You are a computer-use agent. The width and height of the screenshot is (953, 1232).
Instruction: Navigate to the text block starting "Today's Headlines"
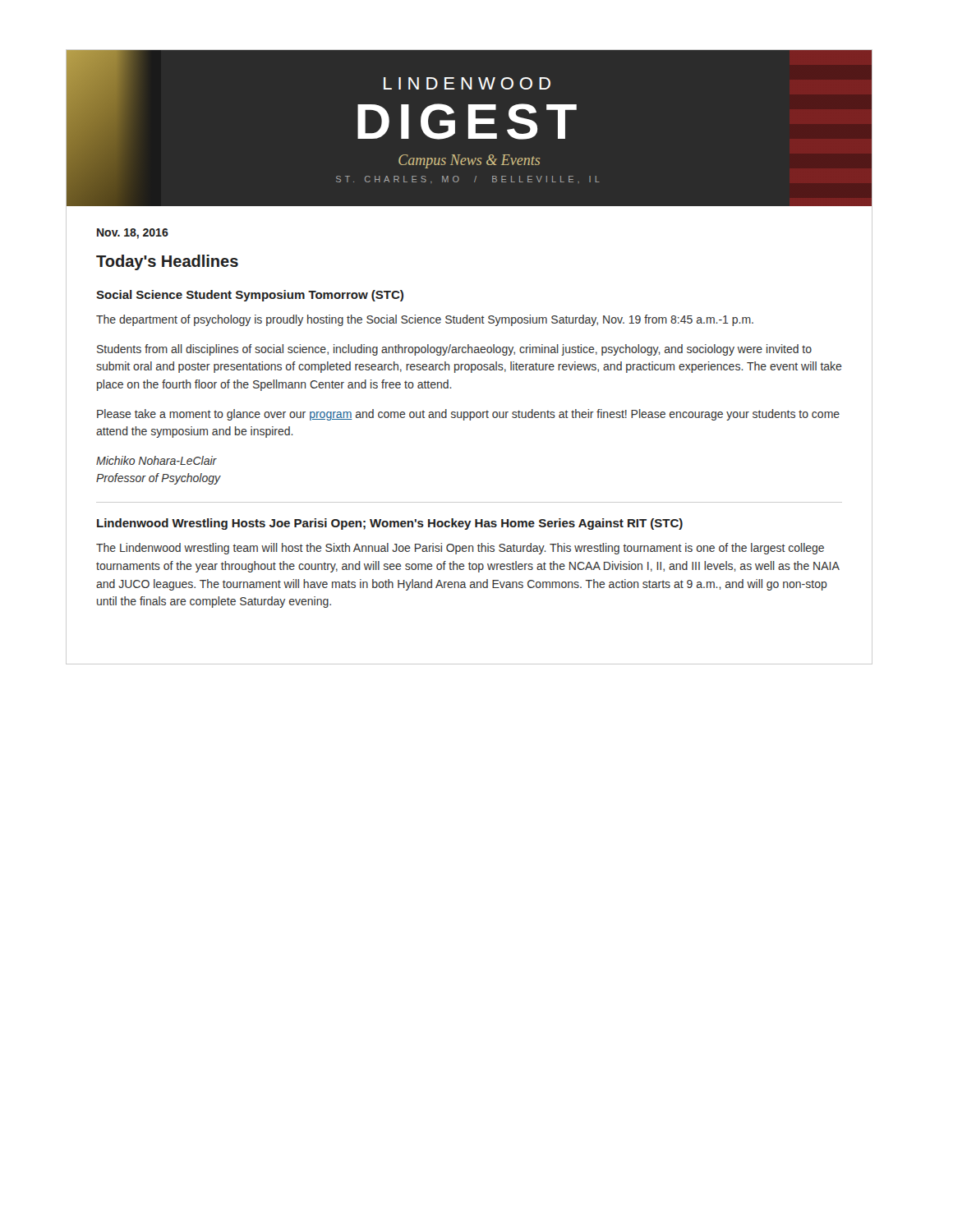tap(167, 261)
